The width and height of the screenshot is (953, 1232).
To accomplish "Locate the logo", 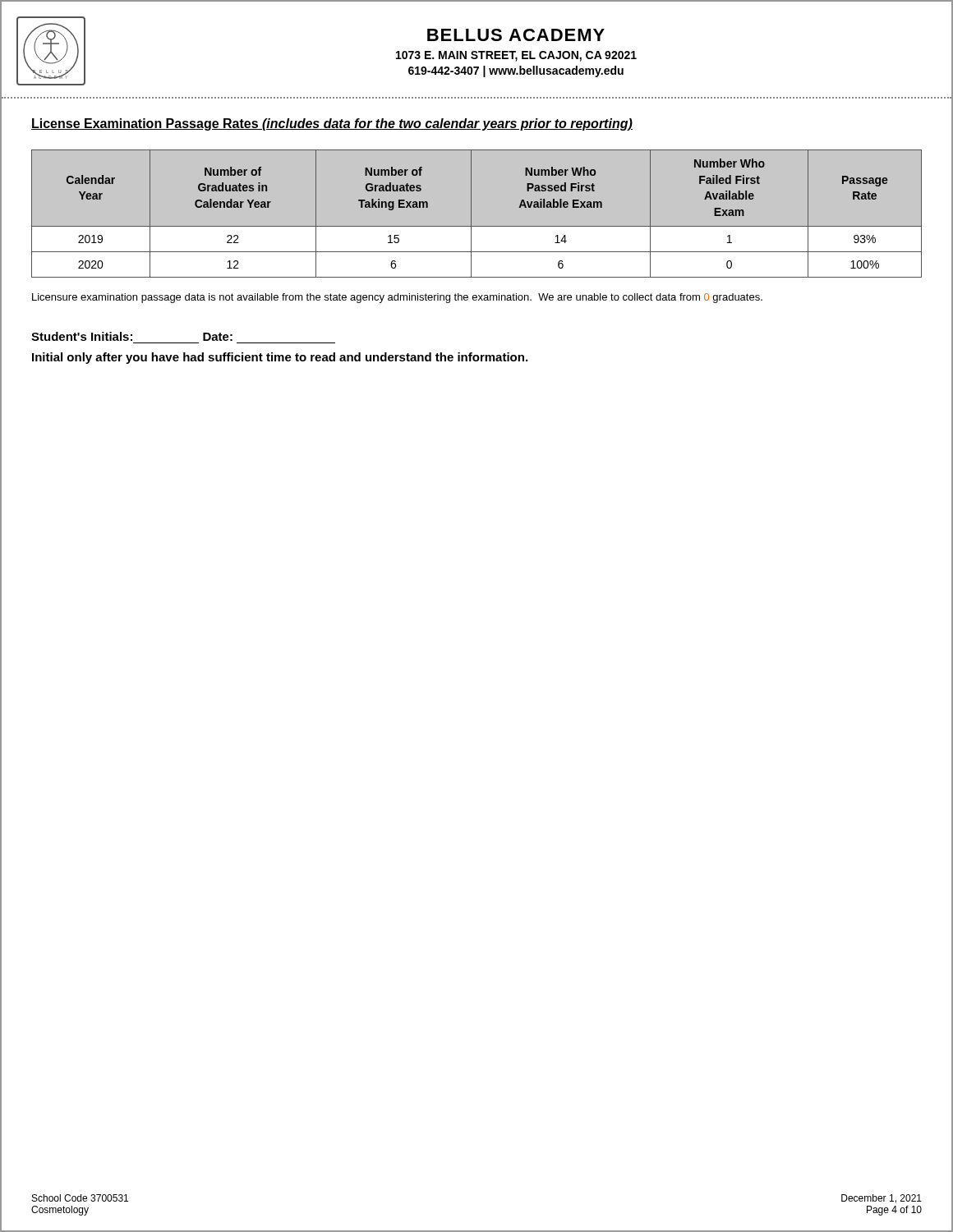I will (x=51, y=51).
